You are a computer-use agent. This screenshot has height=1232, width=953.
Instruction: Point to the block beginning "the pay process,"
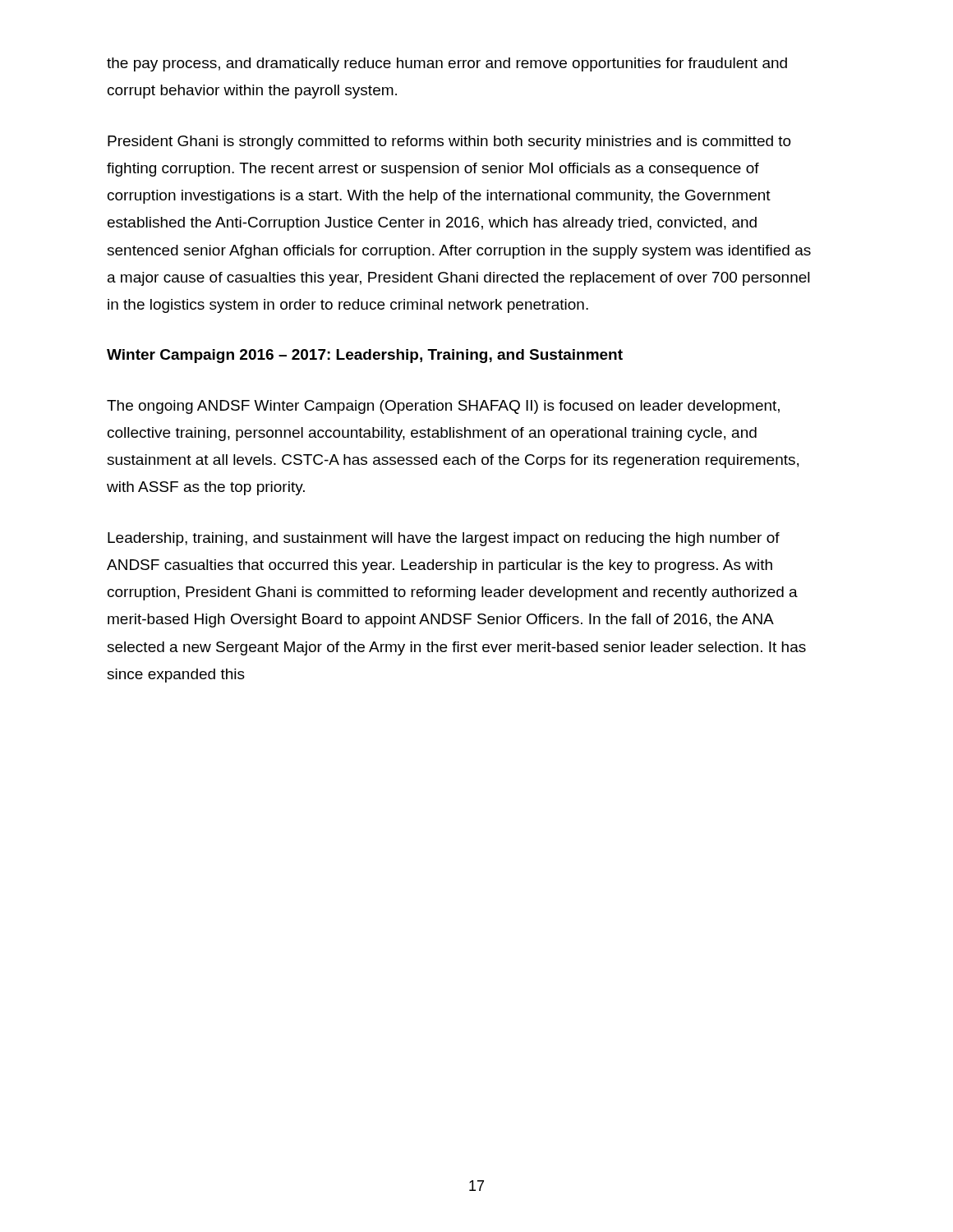click(447, 77)
